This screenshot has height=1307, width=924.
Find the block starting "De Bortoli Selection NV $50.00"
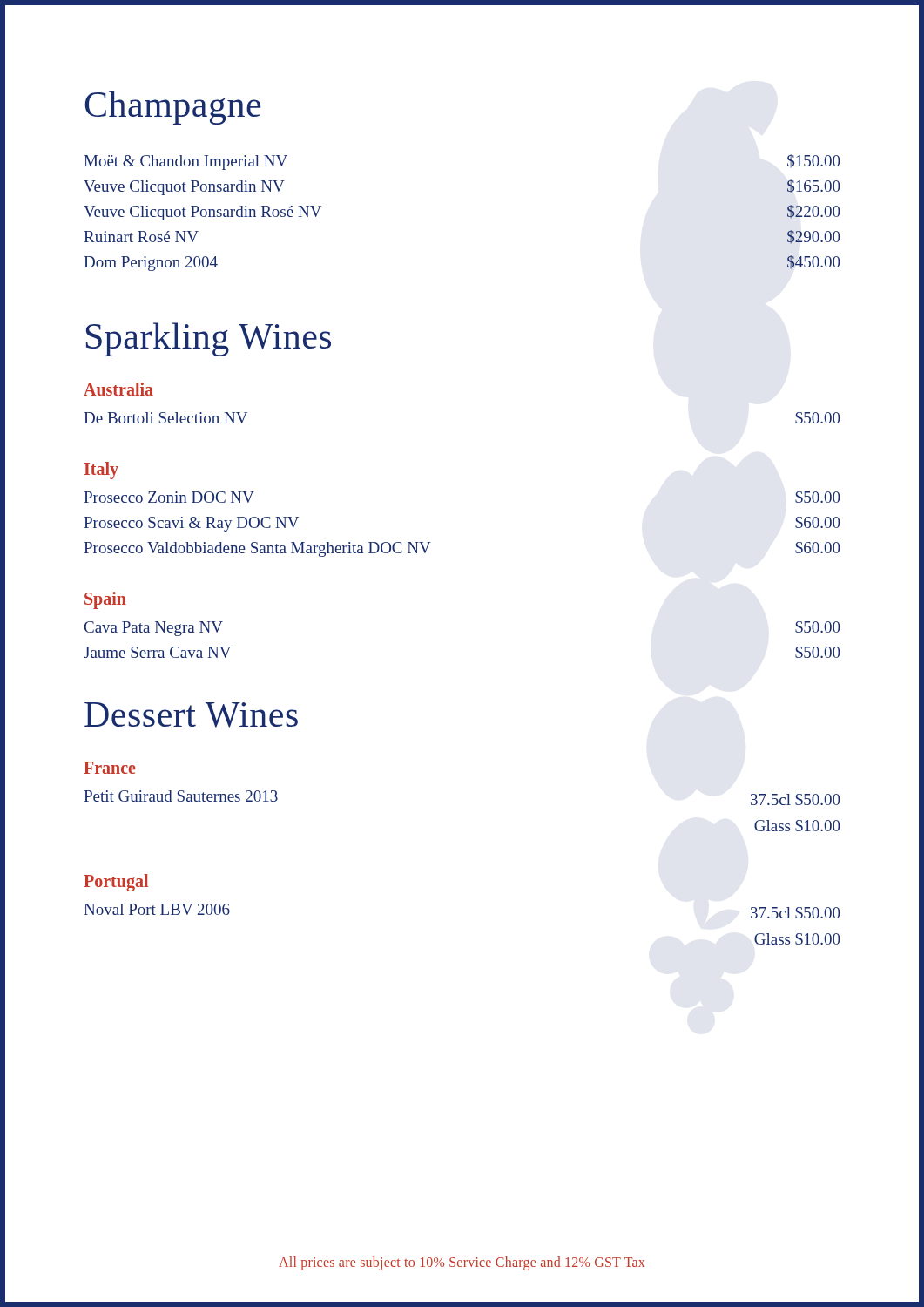[162, 418]
